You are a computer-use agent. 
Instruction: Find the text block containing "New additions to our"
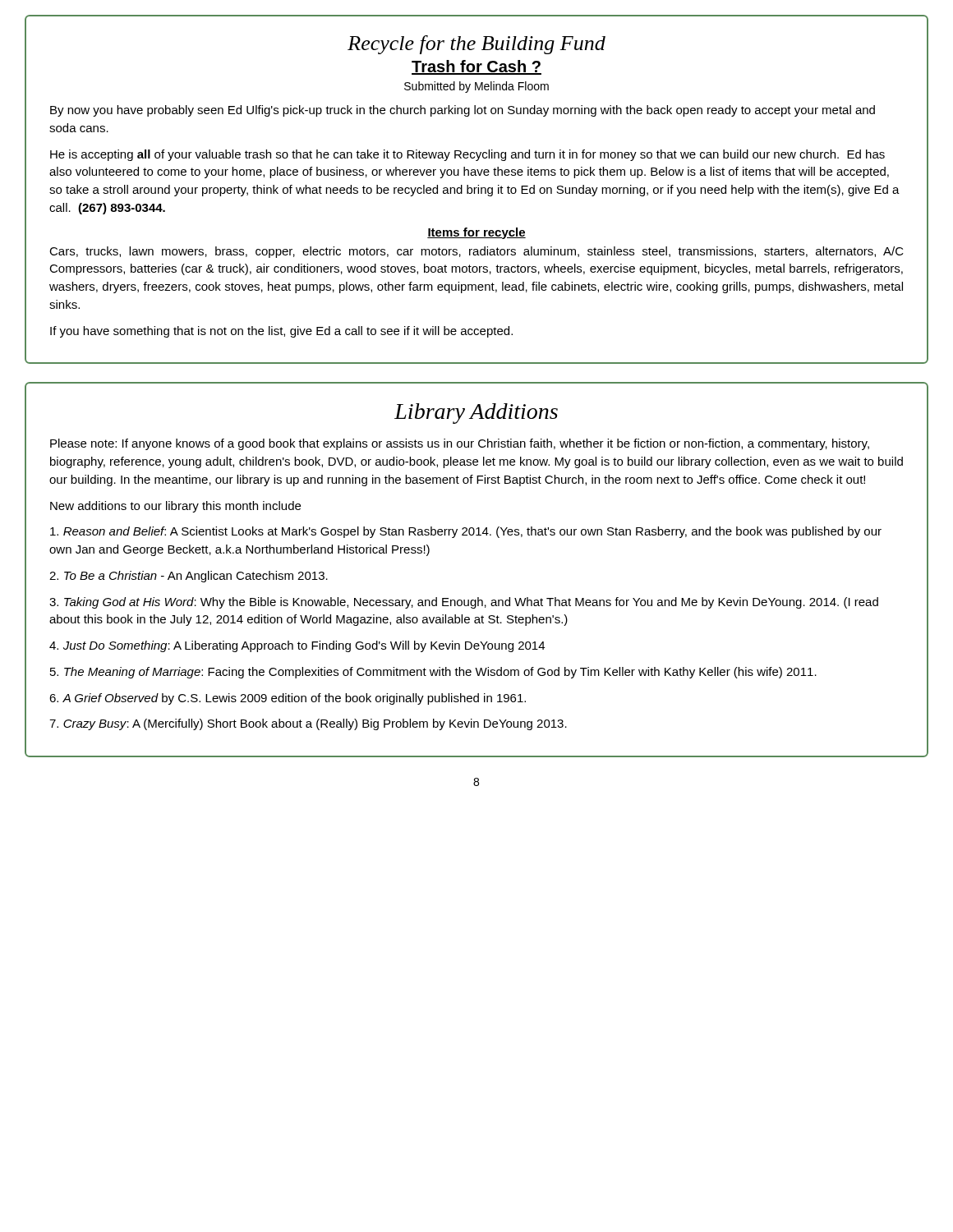point(175,505)
